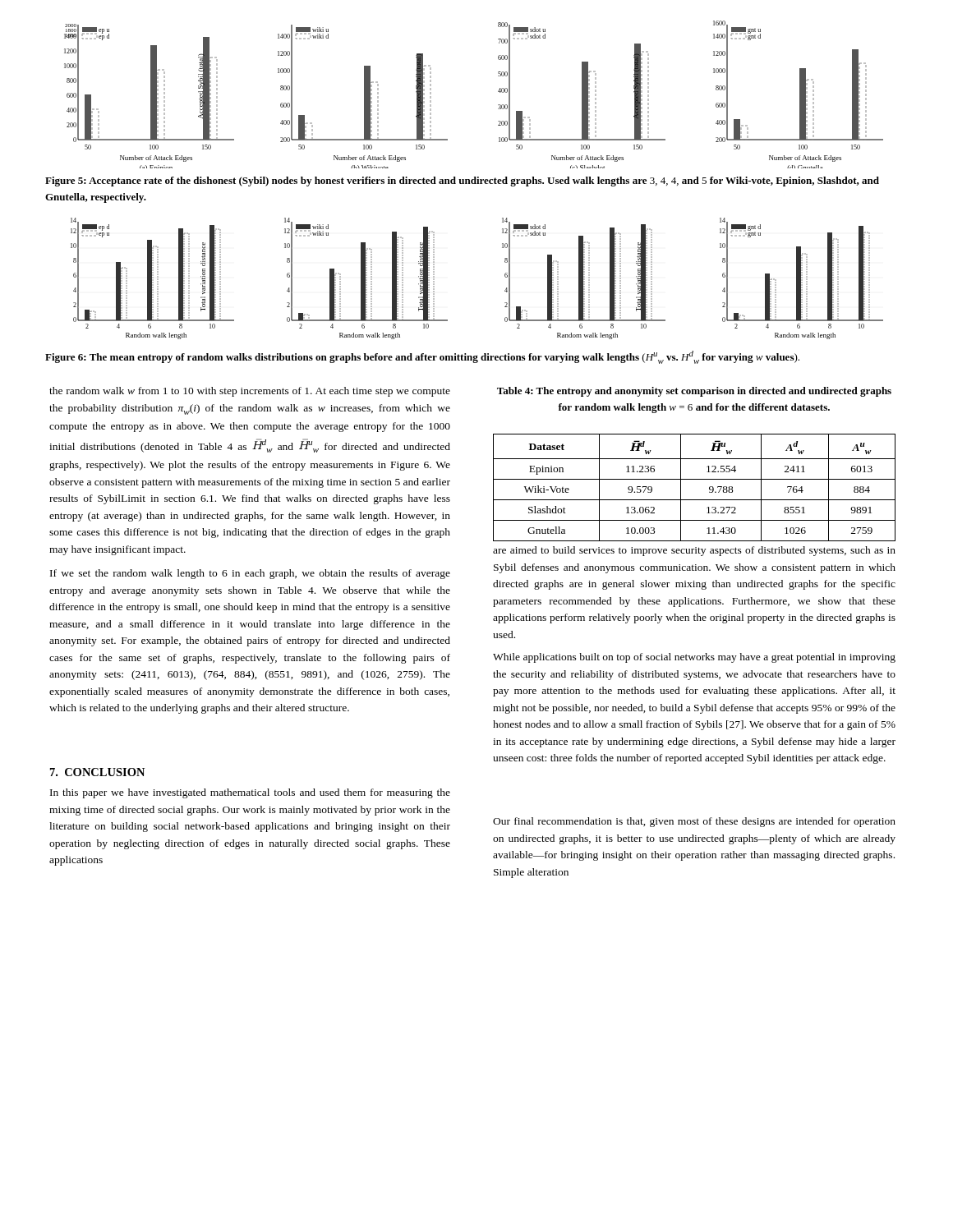
Task: Locate the text starting "While applications built on top"
Action: (694, 707)
